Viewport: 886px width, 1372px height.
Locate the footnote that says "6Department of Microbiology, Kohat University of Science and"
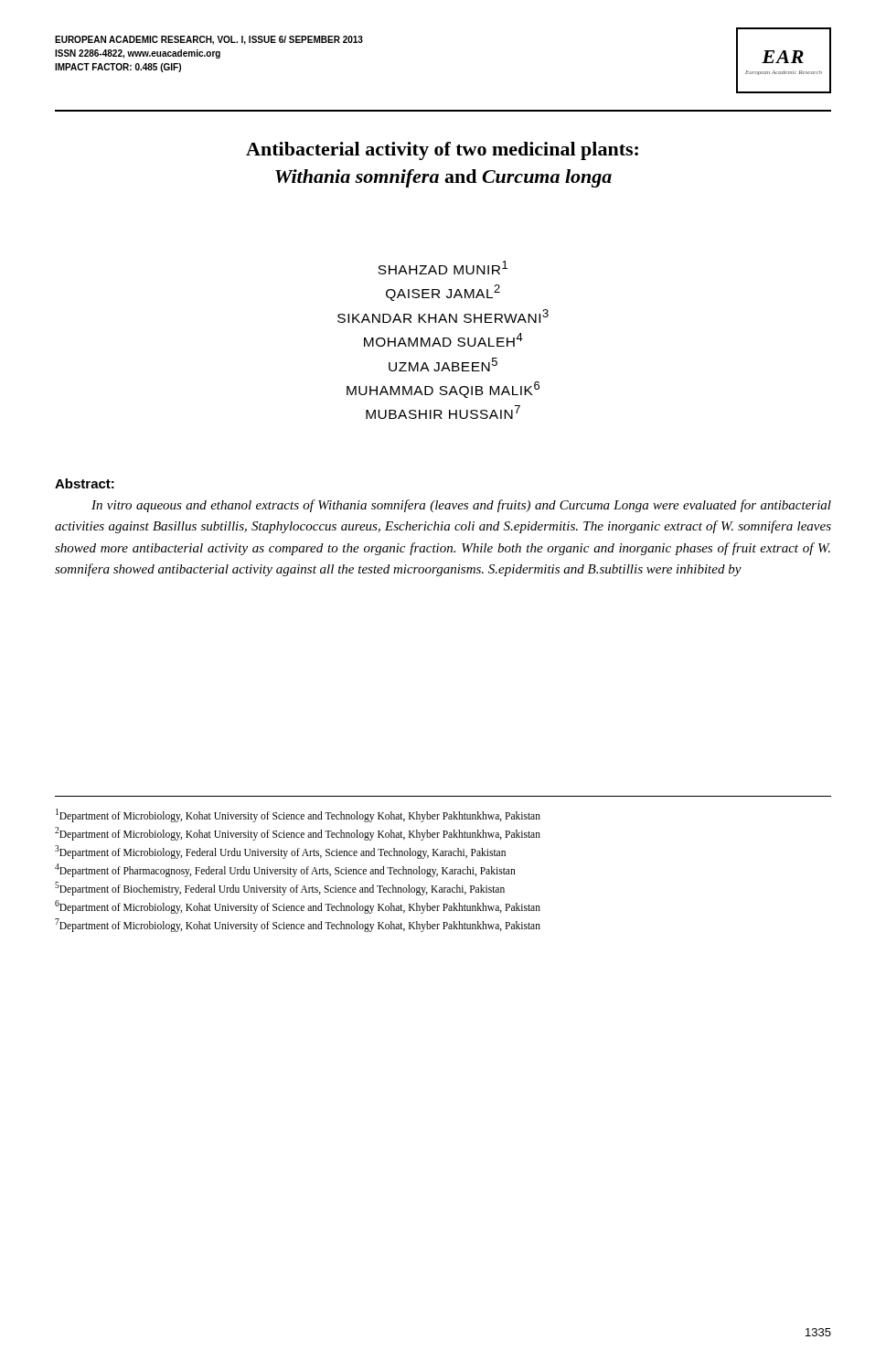(x=298, y=906)
